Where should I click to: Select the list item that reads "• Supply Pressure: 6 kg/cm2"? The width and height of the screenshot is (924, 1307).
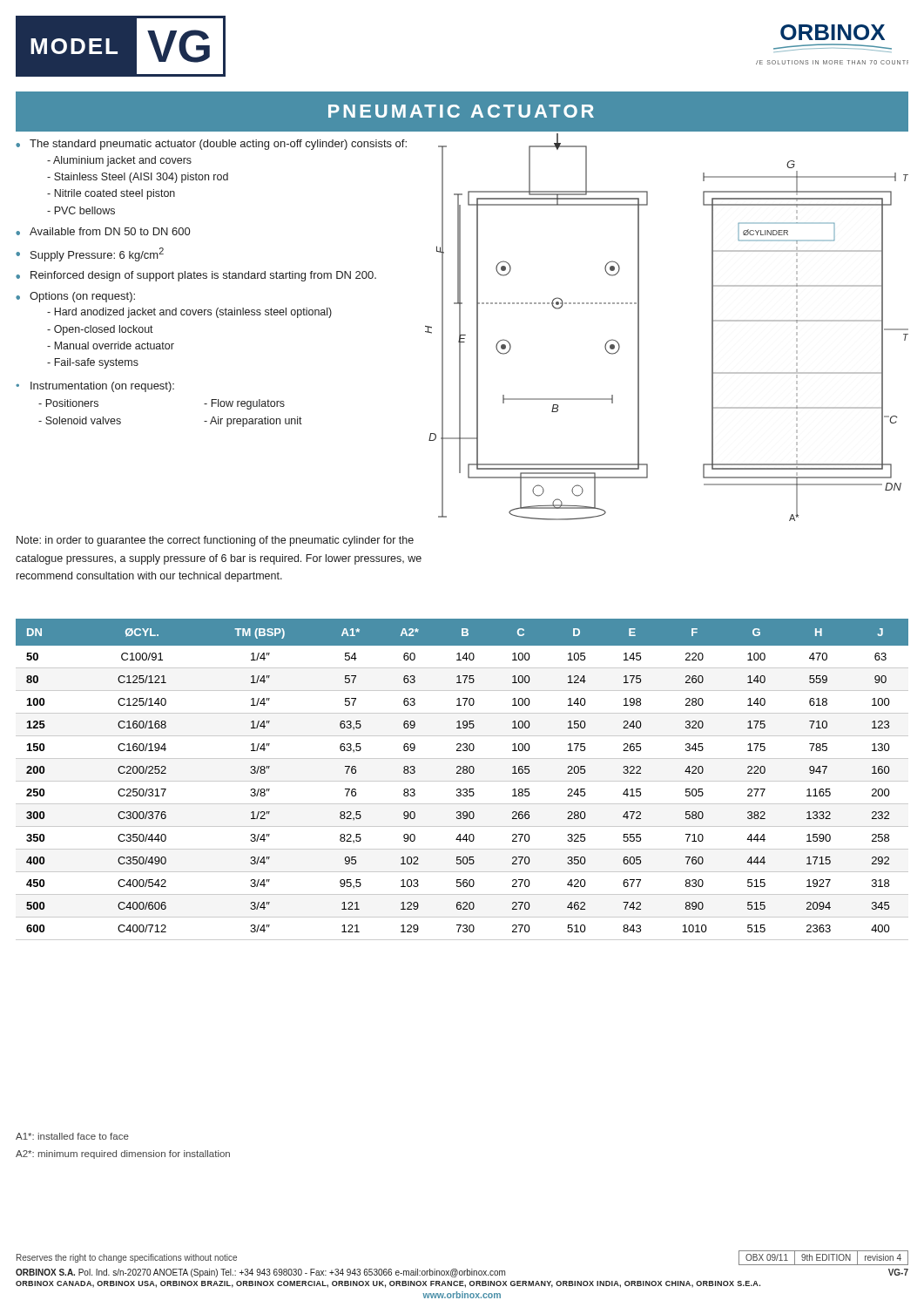pos(90,253)
